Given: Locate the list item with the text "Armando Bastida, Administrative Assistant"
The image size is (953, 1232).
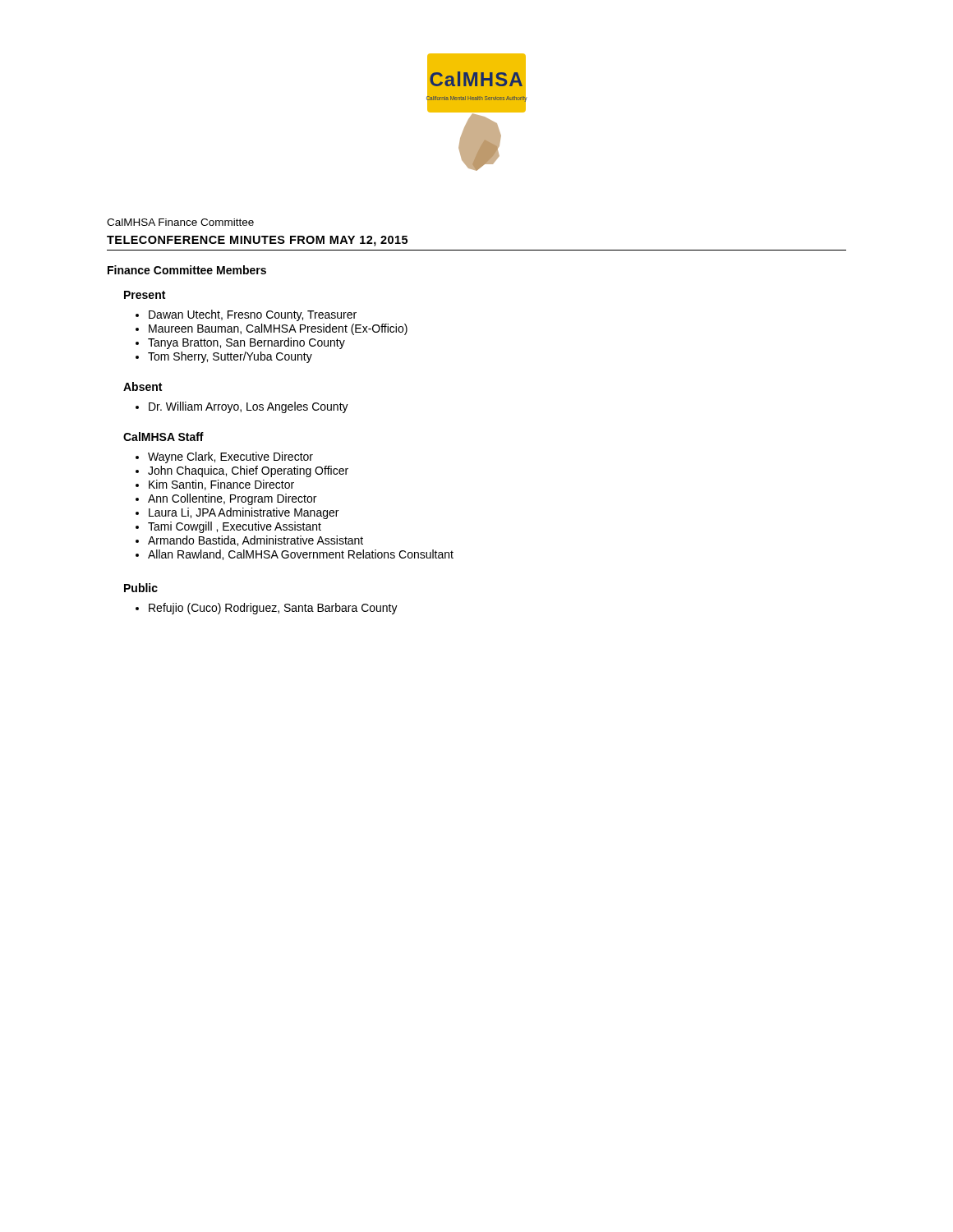Looking at the screenshot, I should 249,541.
